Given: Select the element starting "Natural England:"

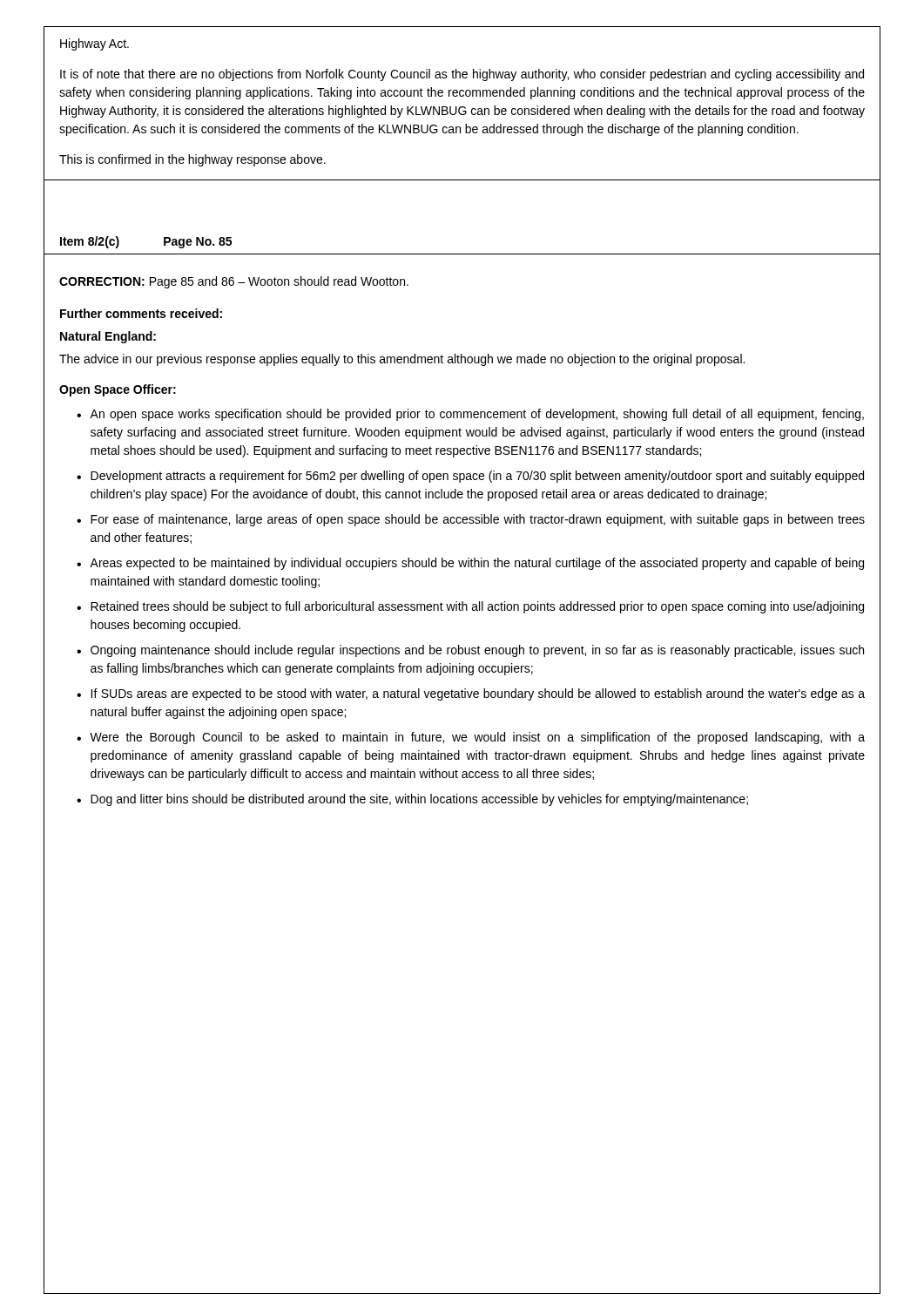Looking at the screenshot, I should tap(108, 336).
